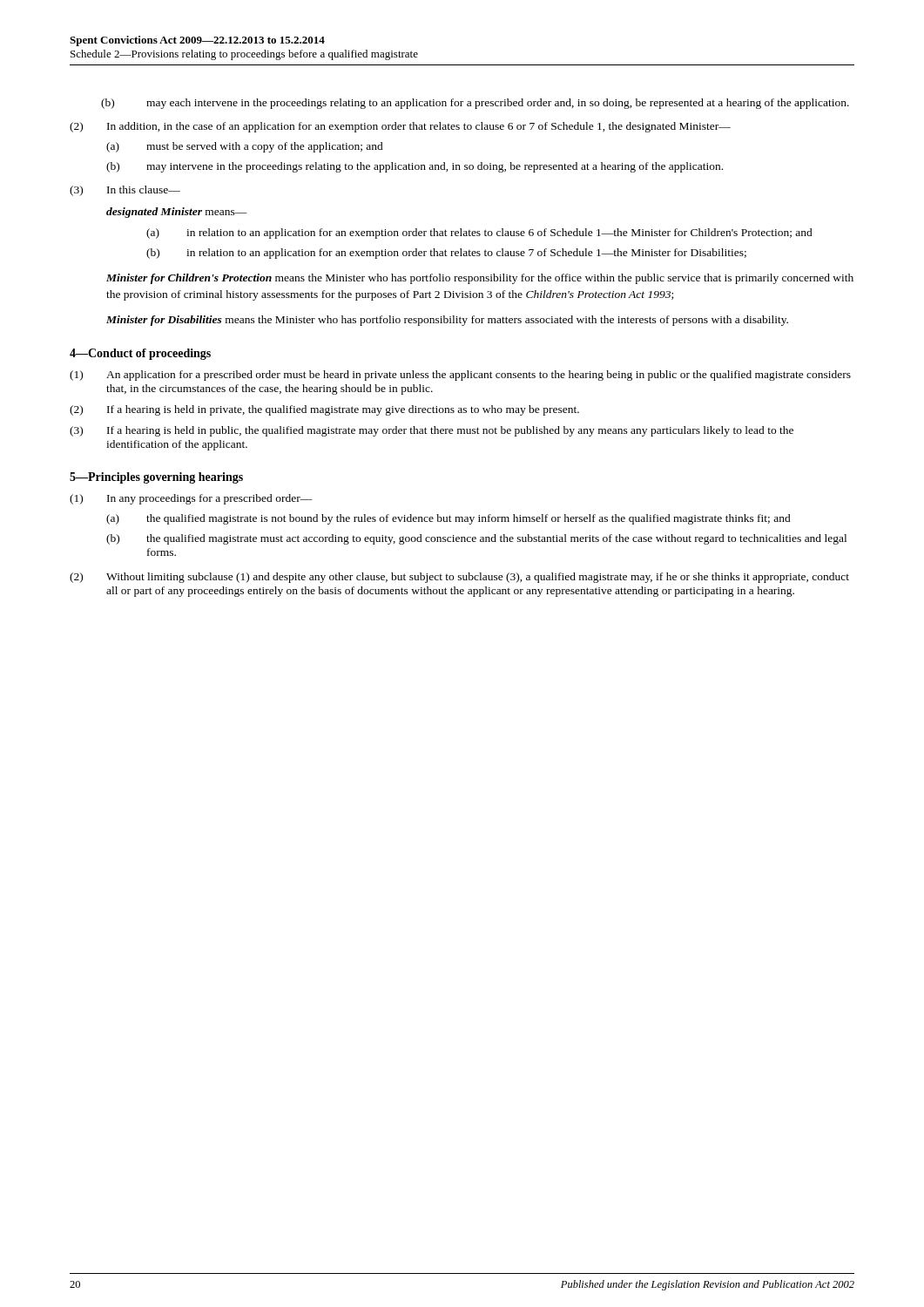Find the block starting "(b) the qualified magistrate must act according to"
This screenshot has width=924, height=1307.
coord(480,546)
